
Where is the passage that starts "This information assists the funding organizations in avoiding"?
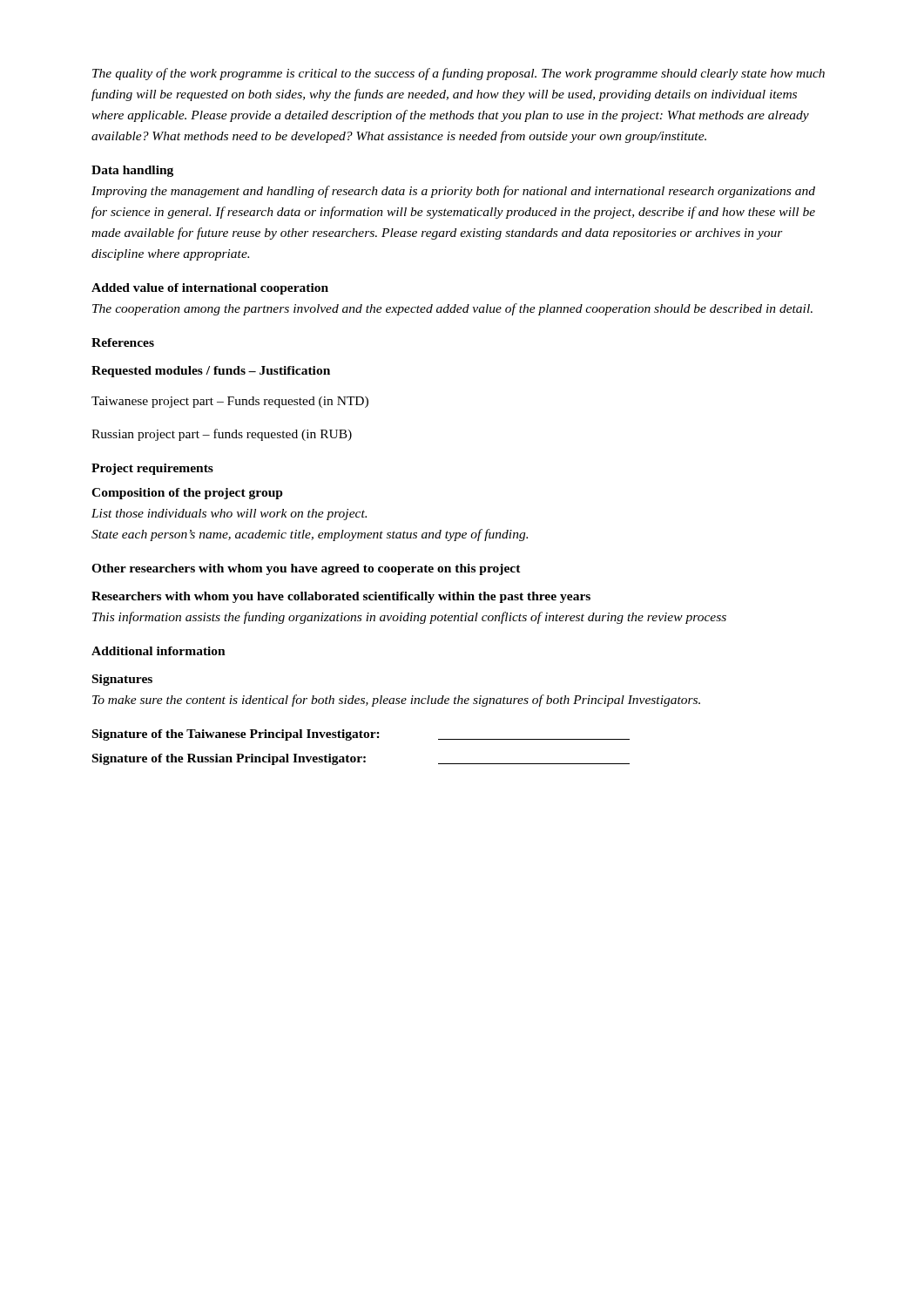[462, 617]
